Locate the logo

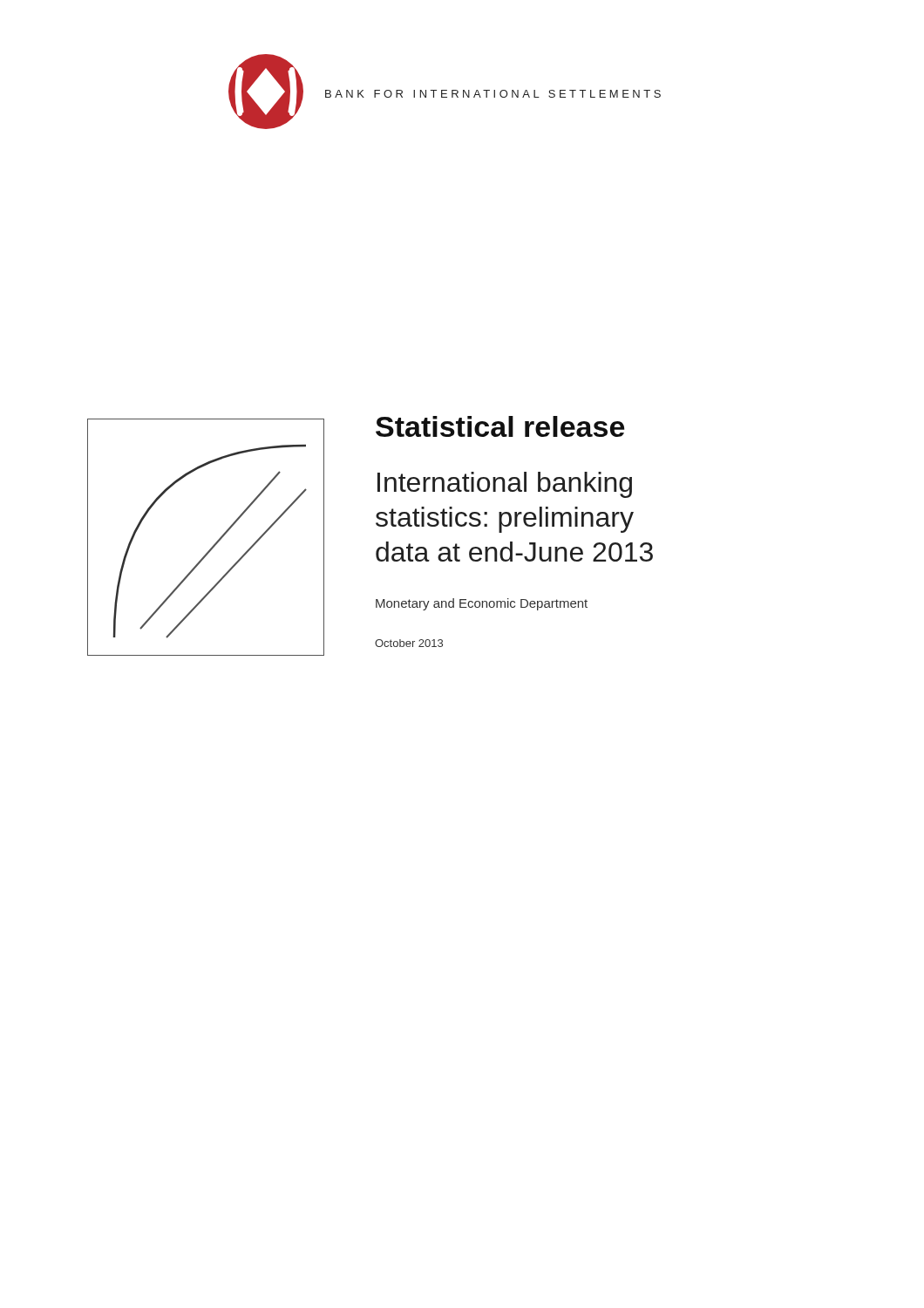point(275,93)
